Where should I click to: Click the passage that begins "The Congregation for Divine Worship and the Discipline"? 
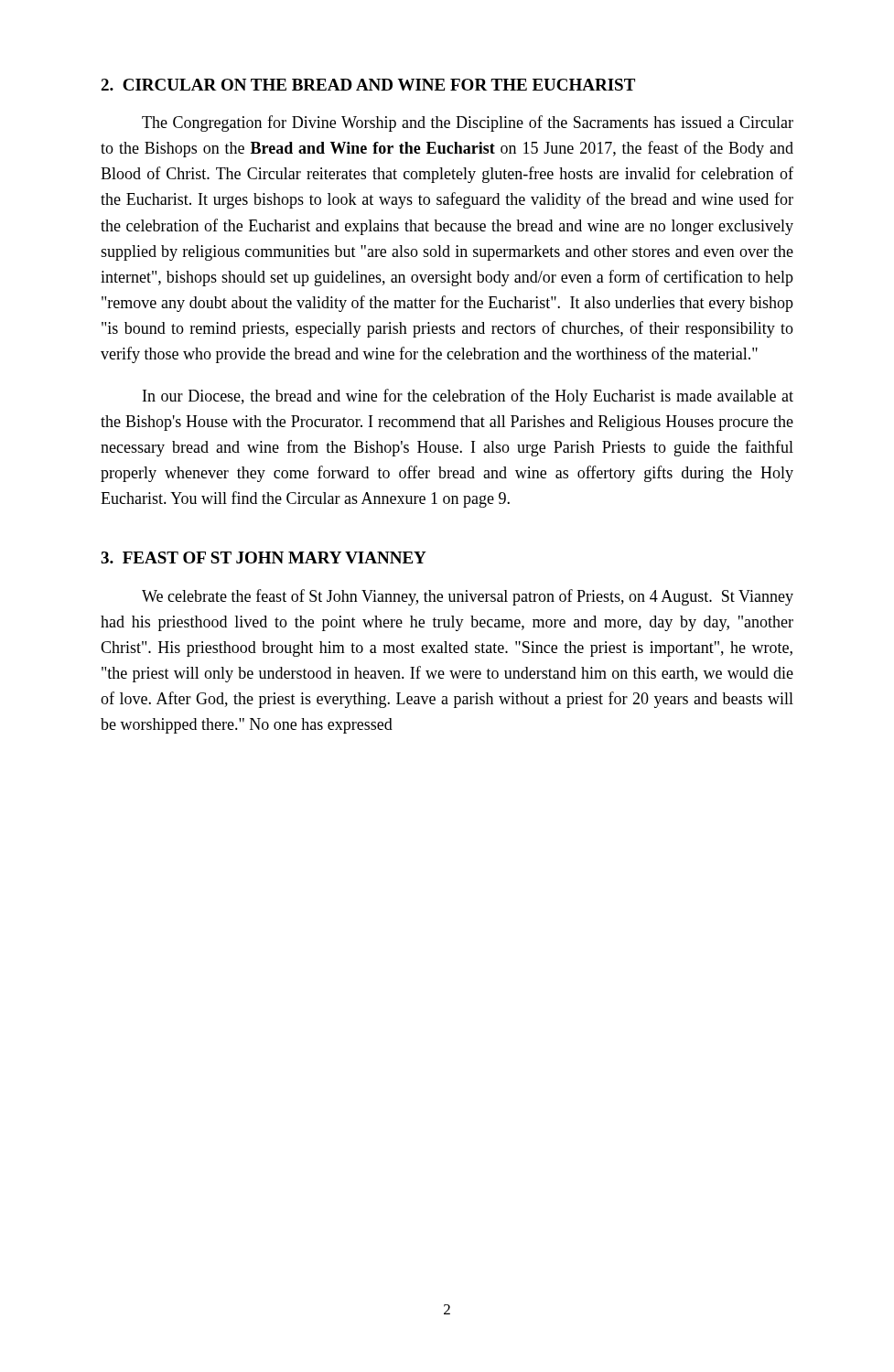pos(447,238)
